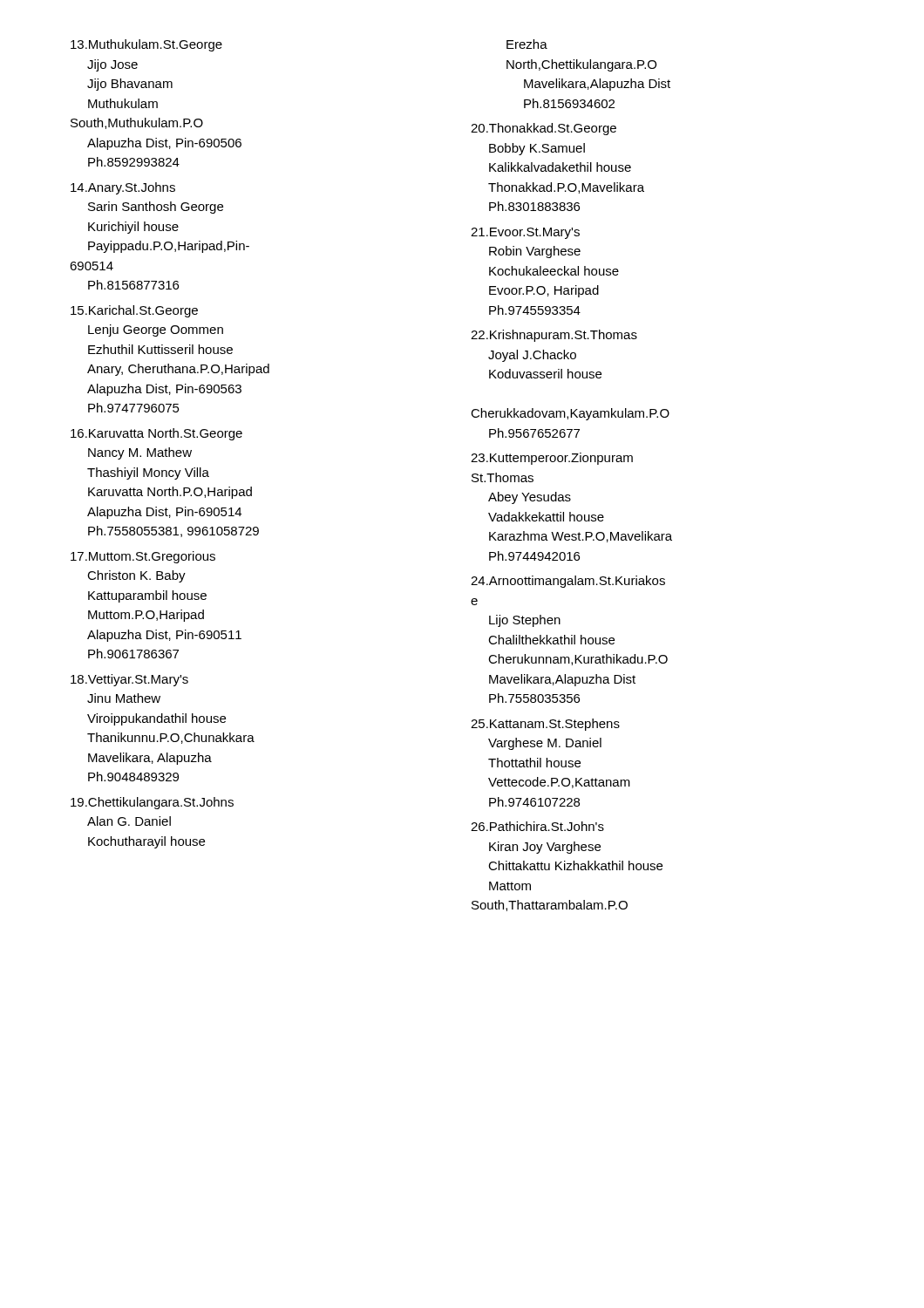
Task: Find the block on this page that starts "Erezha North,Chettikulangara.P.O Mavelikara,Alapuzha Dist"
Action: 527,44
